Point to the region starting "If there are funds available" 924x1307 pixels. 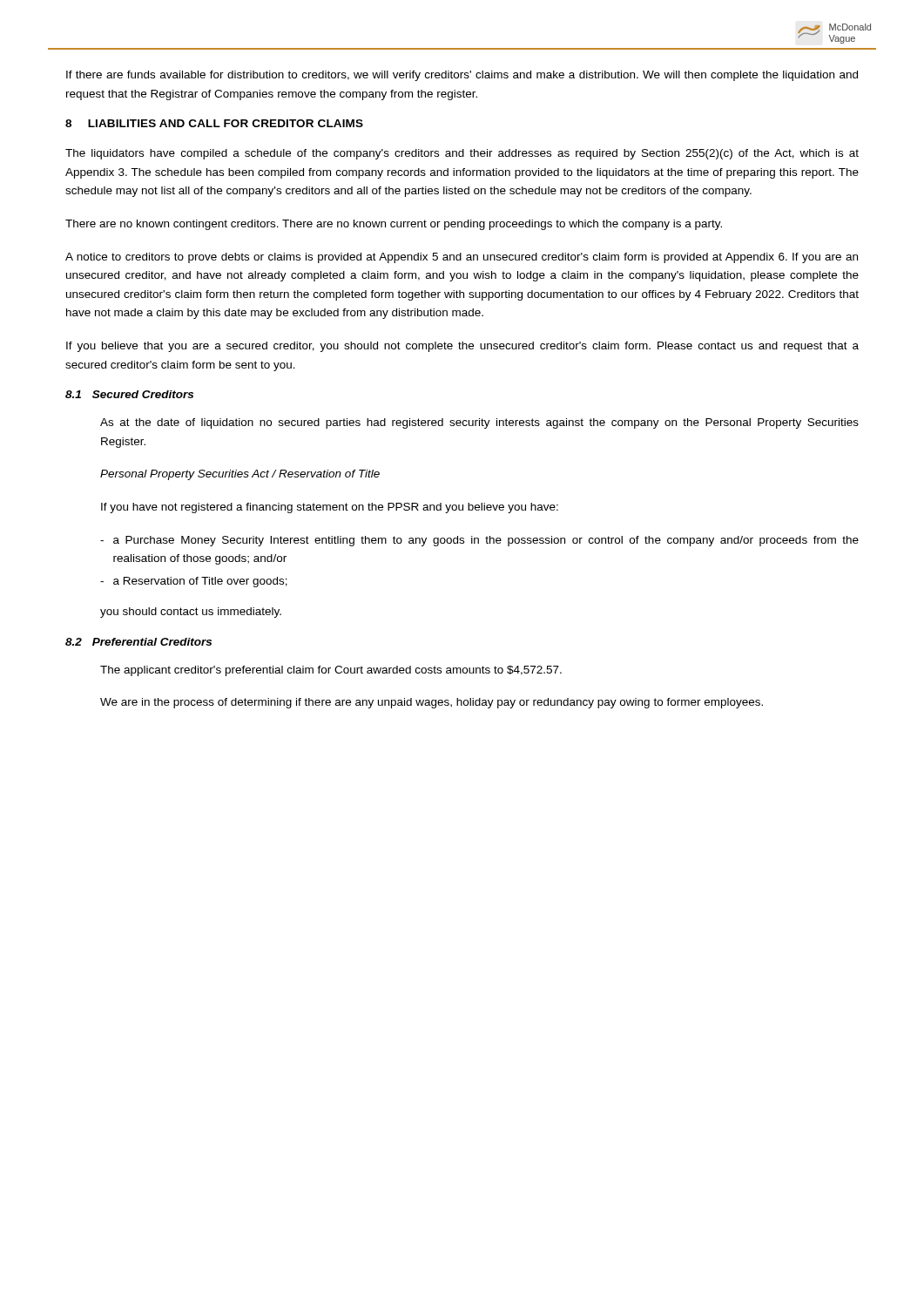(462, 84)
